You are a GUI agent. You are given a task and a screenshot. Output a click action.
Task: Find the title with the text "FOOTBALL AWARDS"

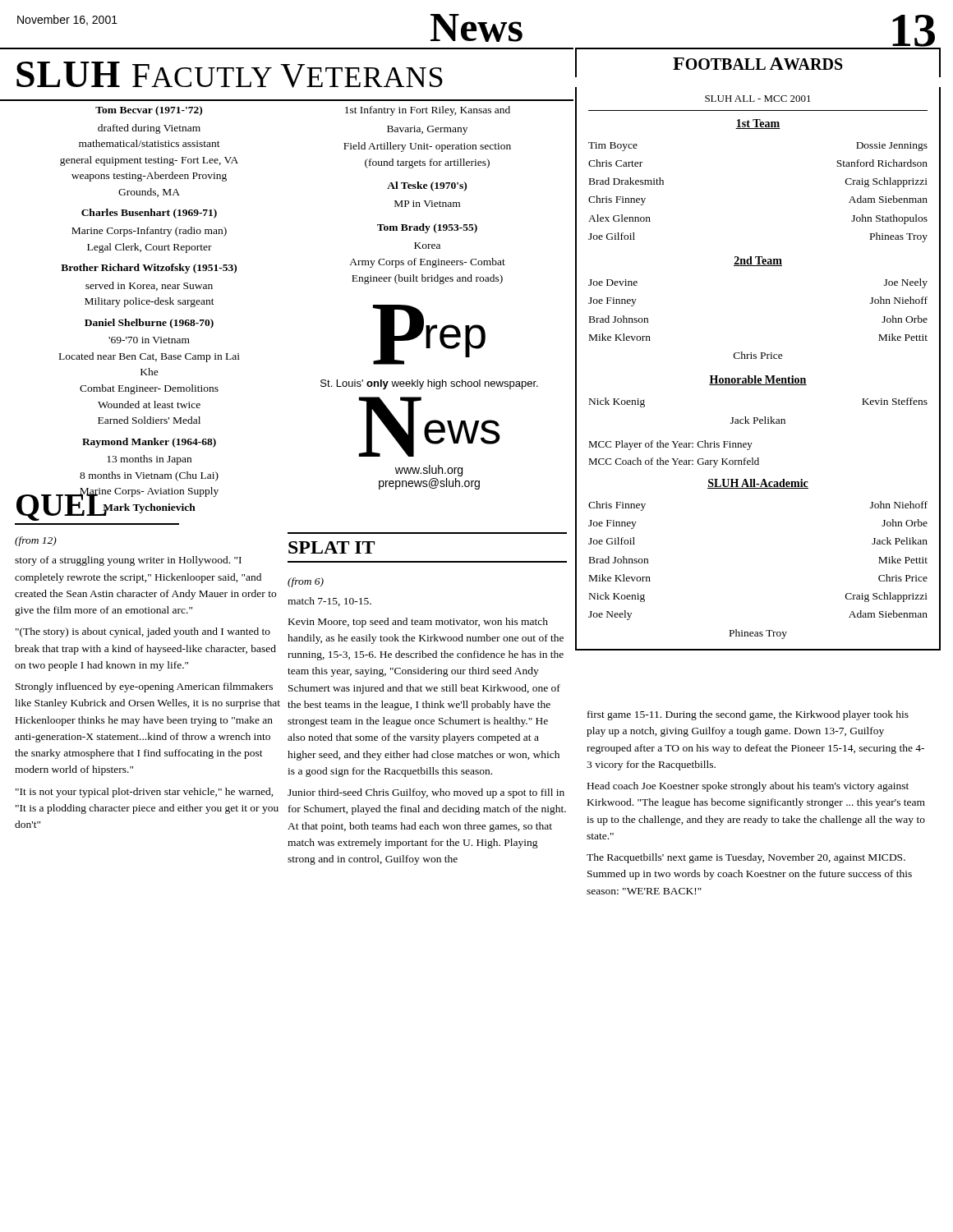point(758,63)
